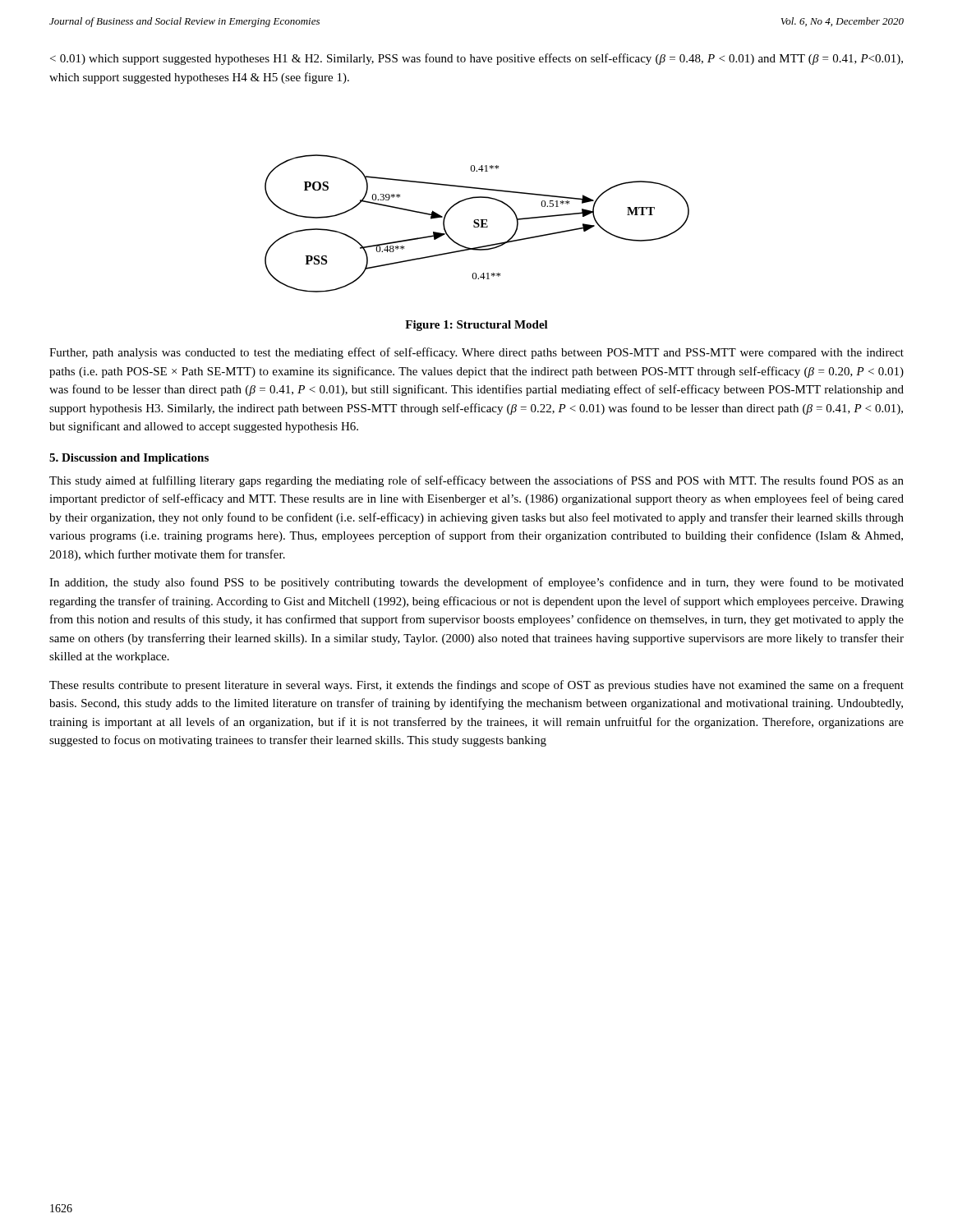The width and height of the screenshot is (953, 1232).
Task: Click on the flowchart
Action: 476,209
